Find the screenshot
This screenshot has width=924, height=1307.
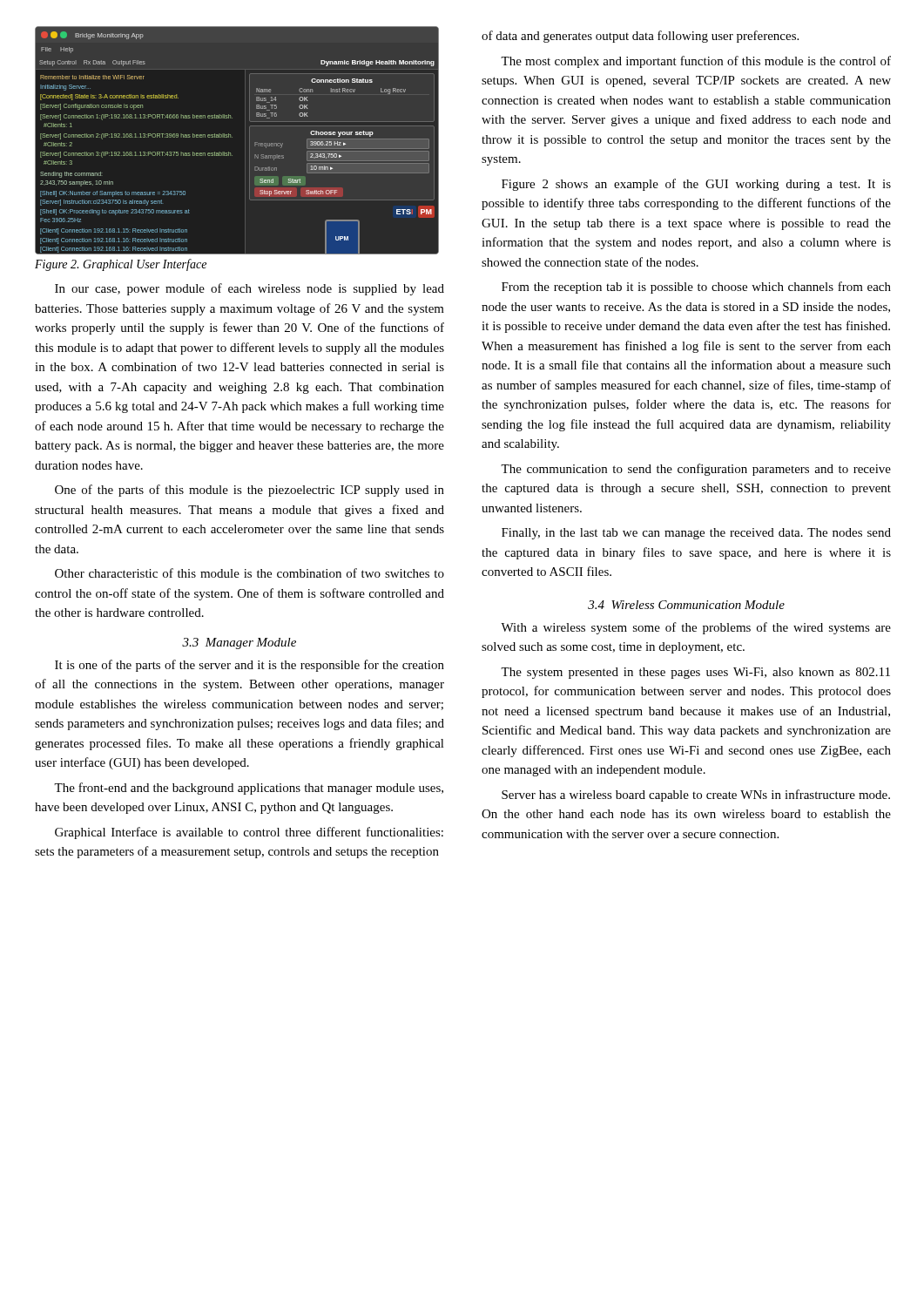[x=240, y=140]
